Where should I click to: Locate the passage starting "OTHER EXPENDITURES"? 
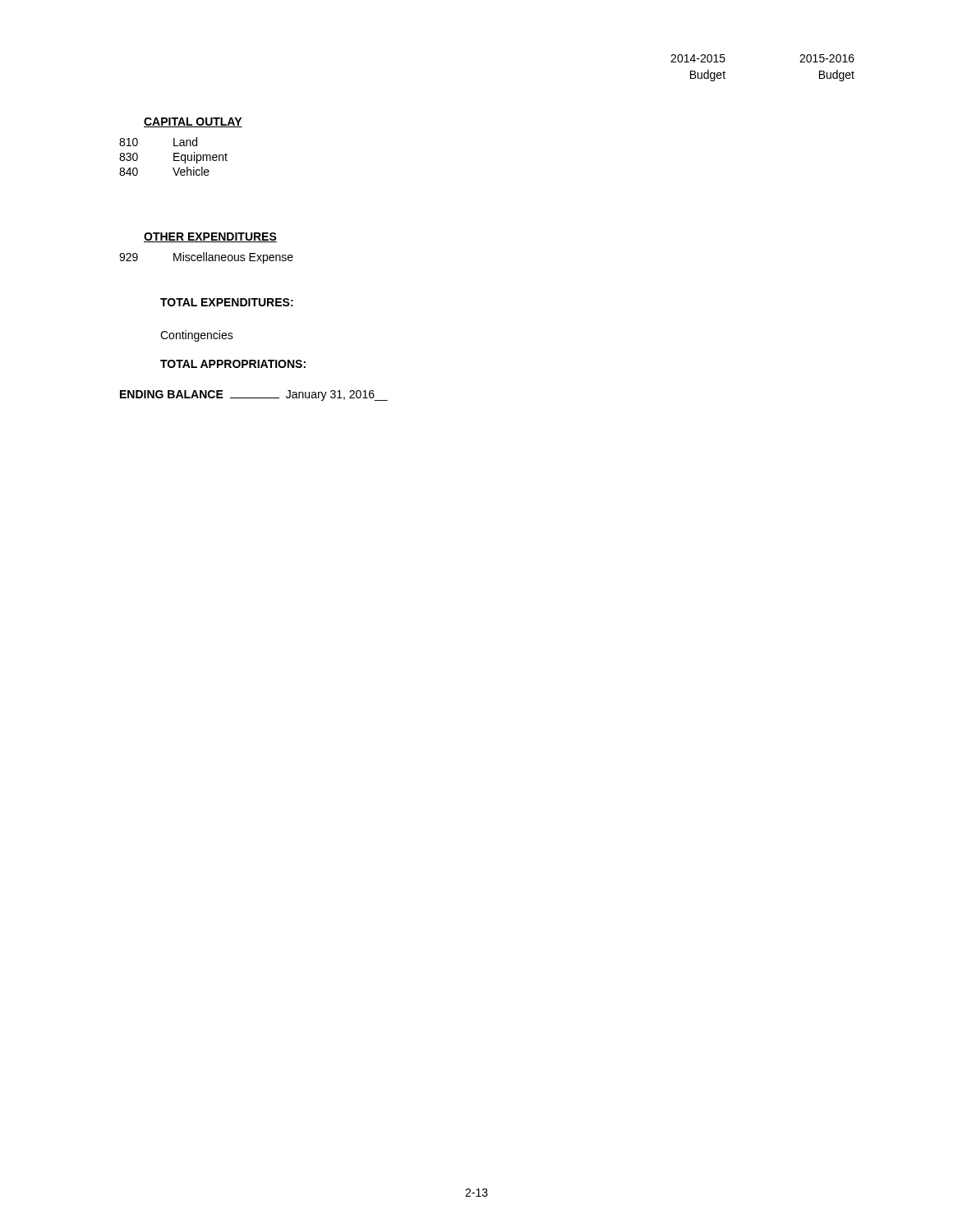(x=210, y=237)
